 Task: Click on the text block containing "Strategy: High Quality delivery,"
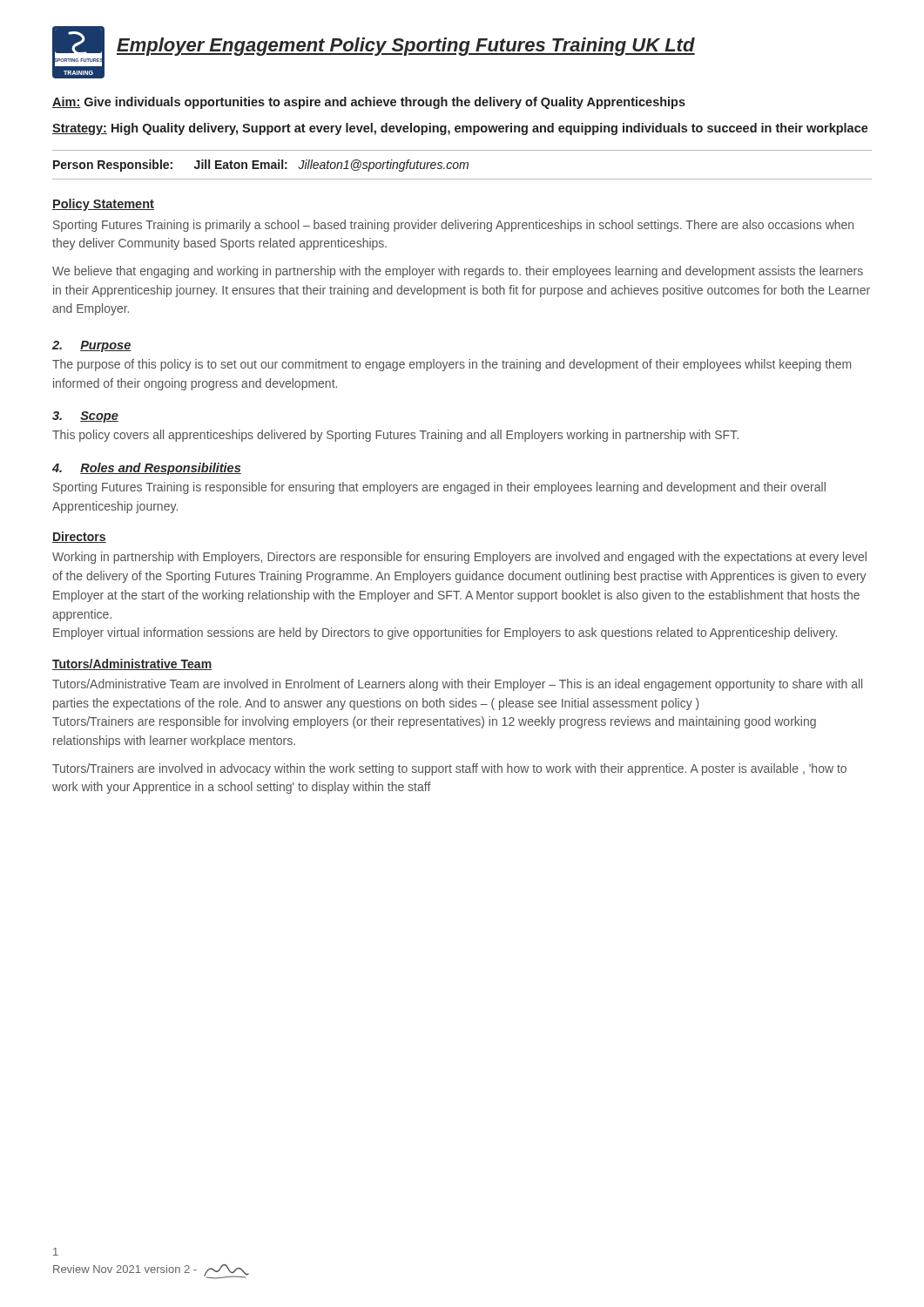(x=462, y=128)
